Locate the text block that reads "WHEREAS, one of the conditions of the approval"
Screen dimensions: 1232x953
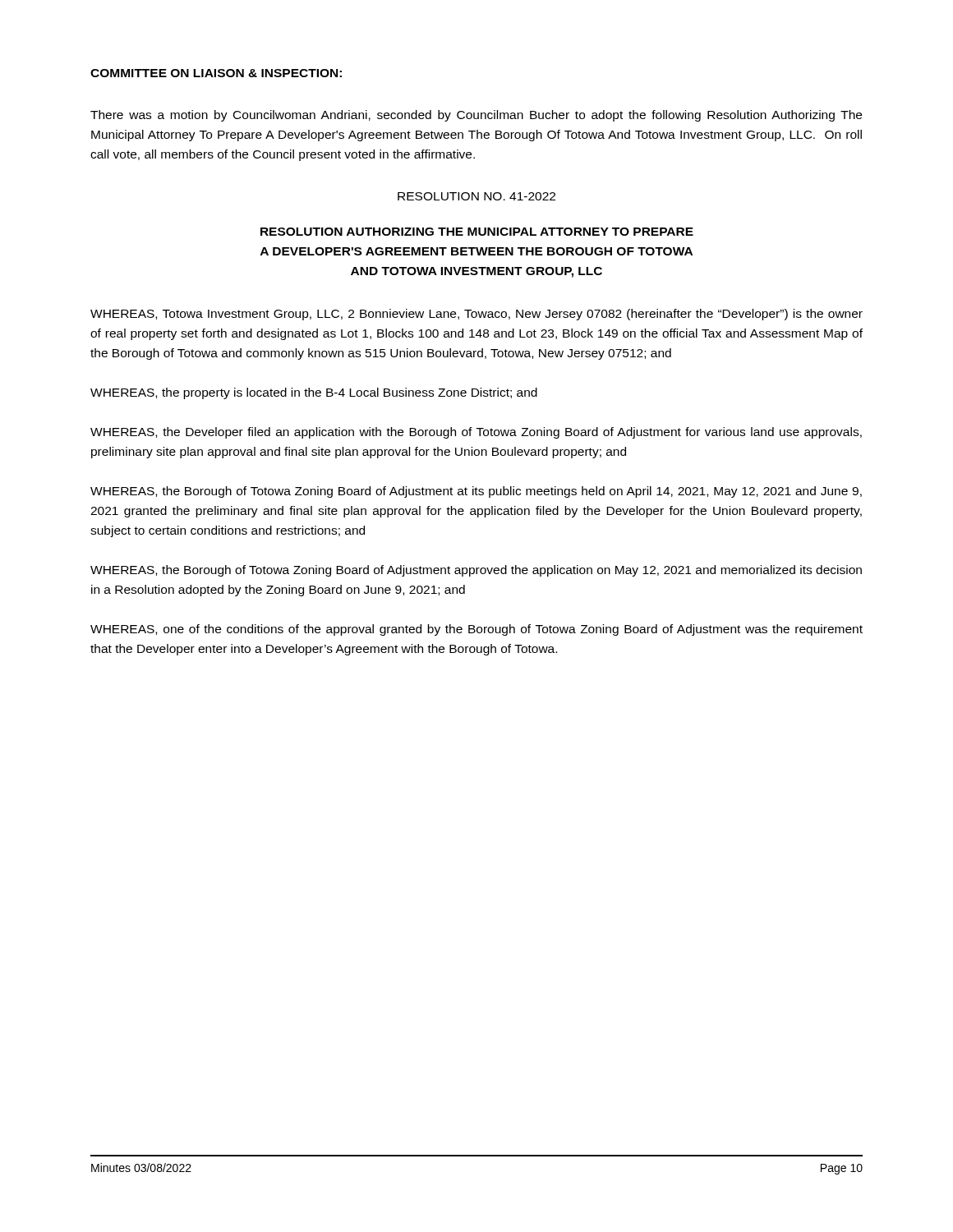pyautogui.click(x=476, y=639)
